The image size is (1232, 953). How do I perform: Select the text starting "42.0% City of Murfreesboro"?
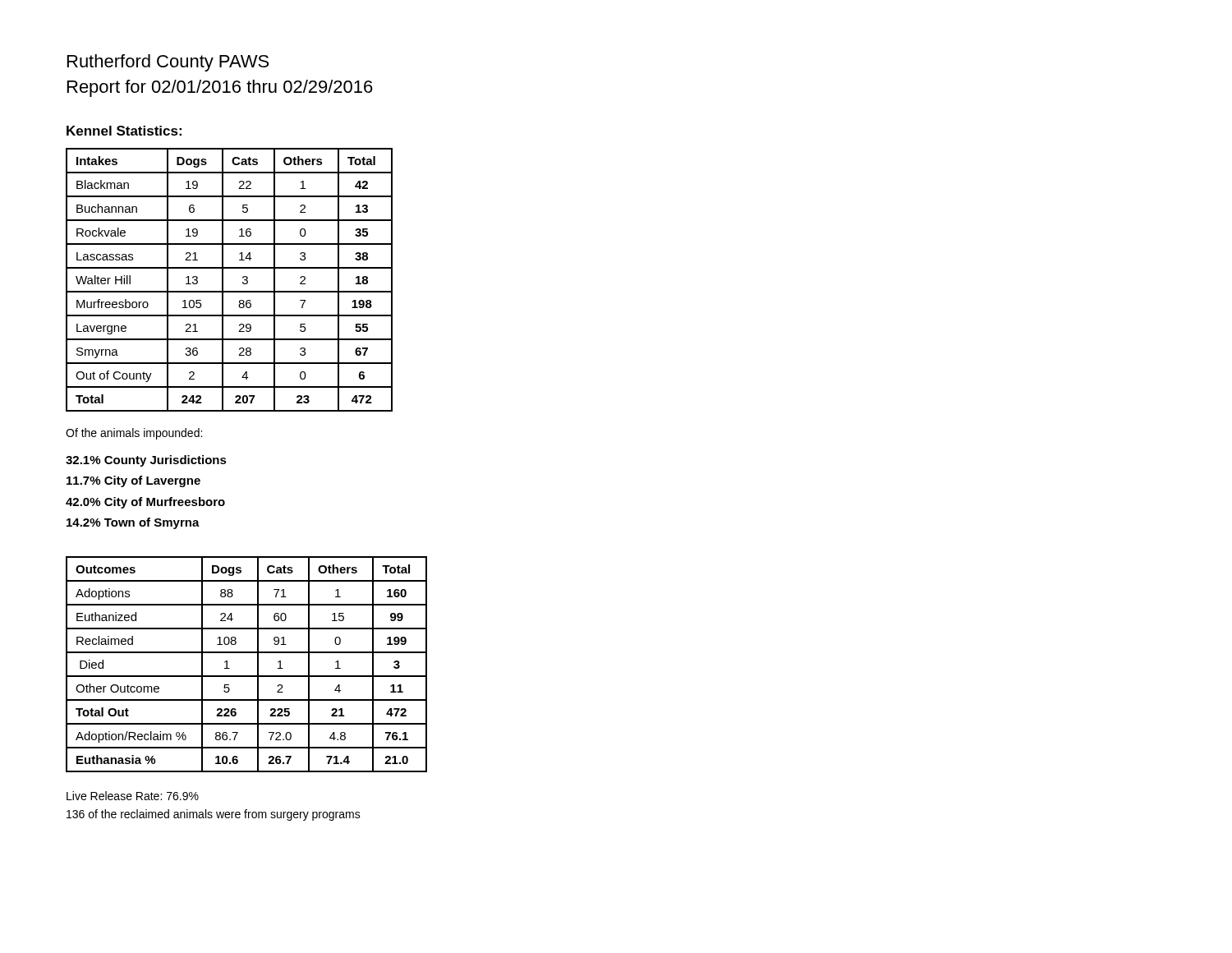click(x=145, y=501)
